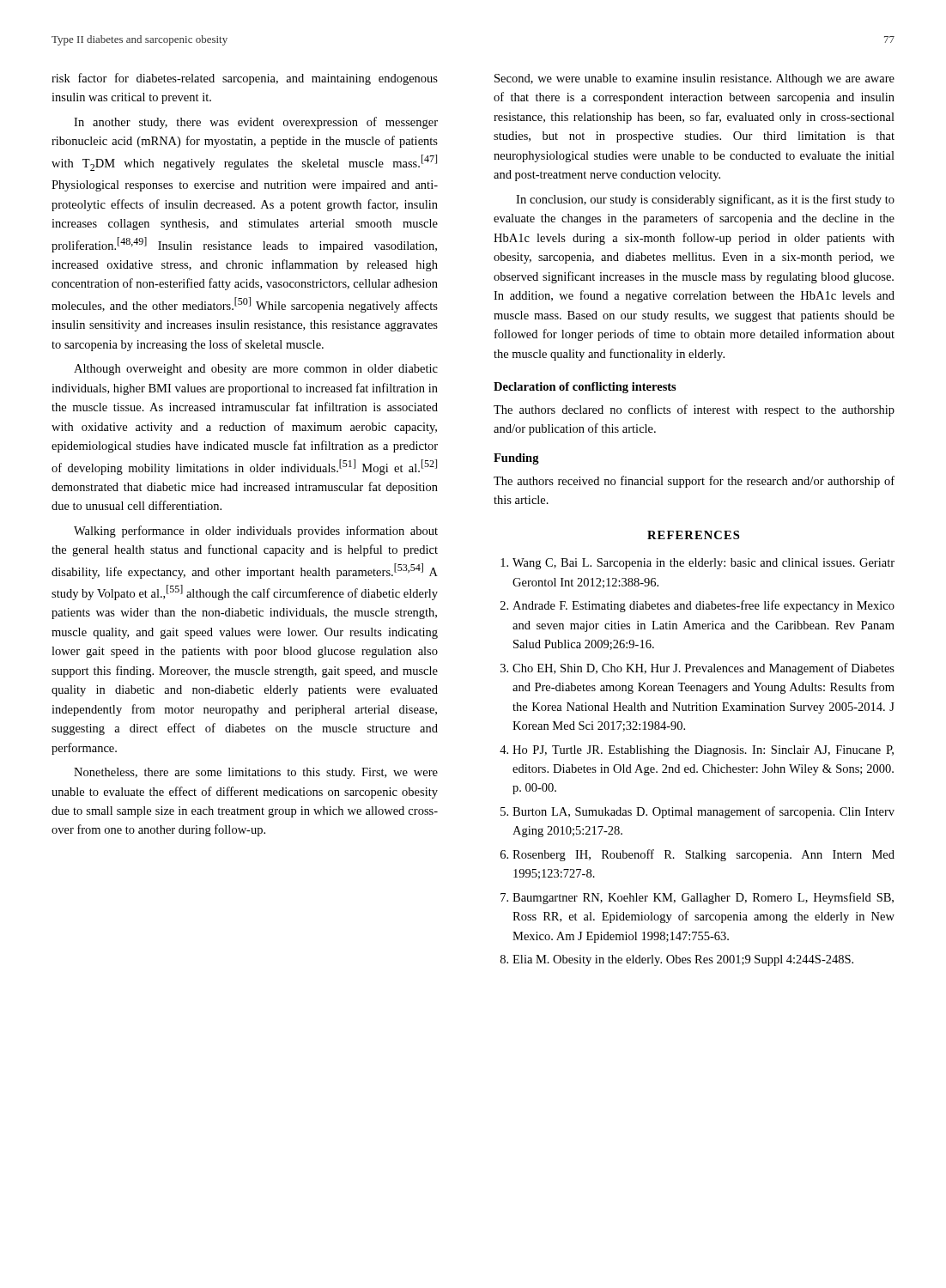The width and height of the screenshot is (946, 1288).
Task: Point to the text block starting "Wang C, Bai L. Sarcopenia in the elderly:"
Action: pyautogui.click(x=694, y=573)
